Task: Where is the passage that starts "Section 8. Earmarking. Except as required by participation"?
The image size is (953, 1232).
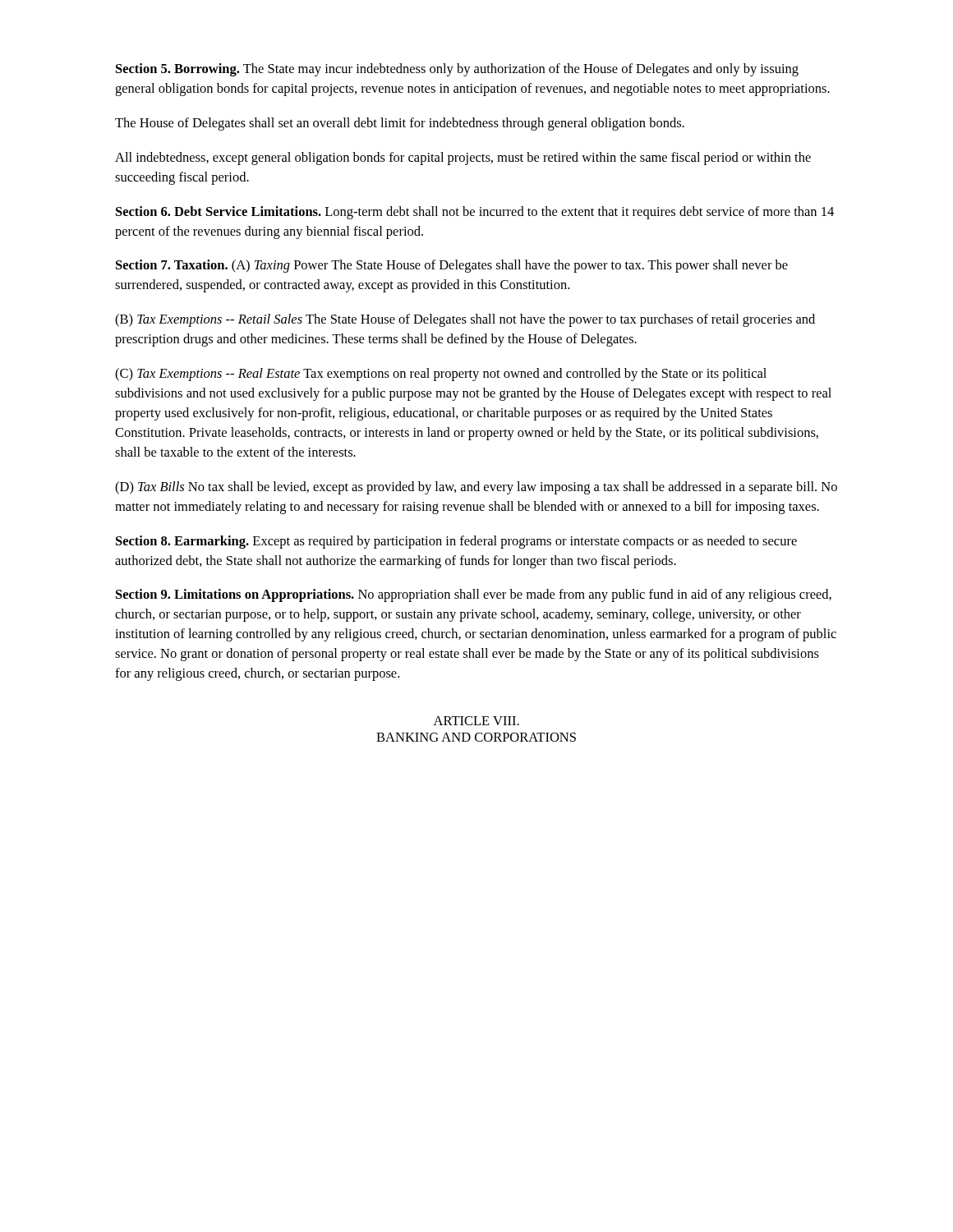Action: click(456, 550)
